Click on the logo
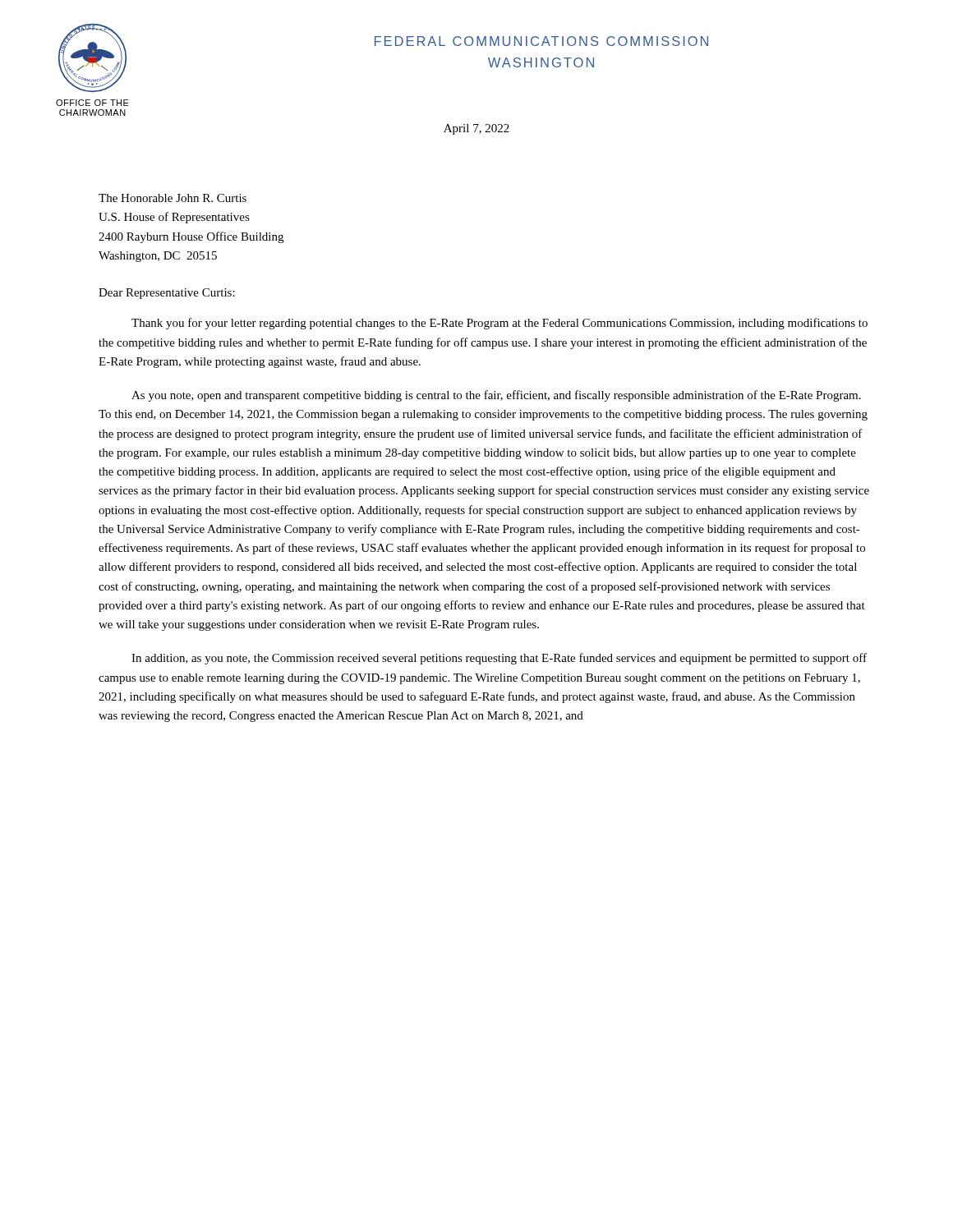Viewport: 953px width, 1232px height. click(x=93, y=70)
